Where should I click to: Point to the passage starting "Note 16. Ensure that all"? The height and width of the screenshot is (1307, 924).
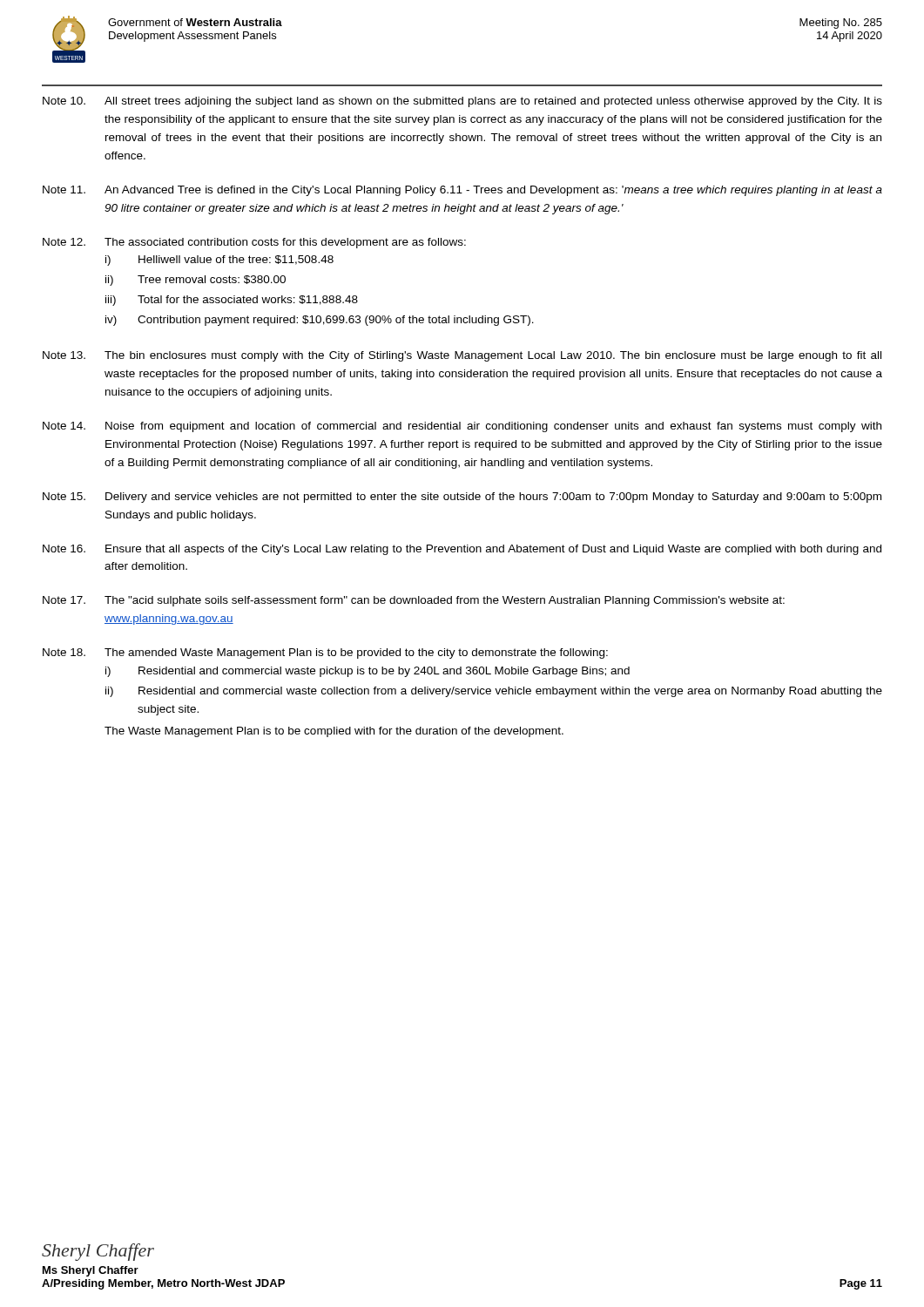pos(462,558)
